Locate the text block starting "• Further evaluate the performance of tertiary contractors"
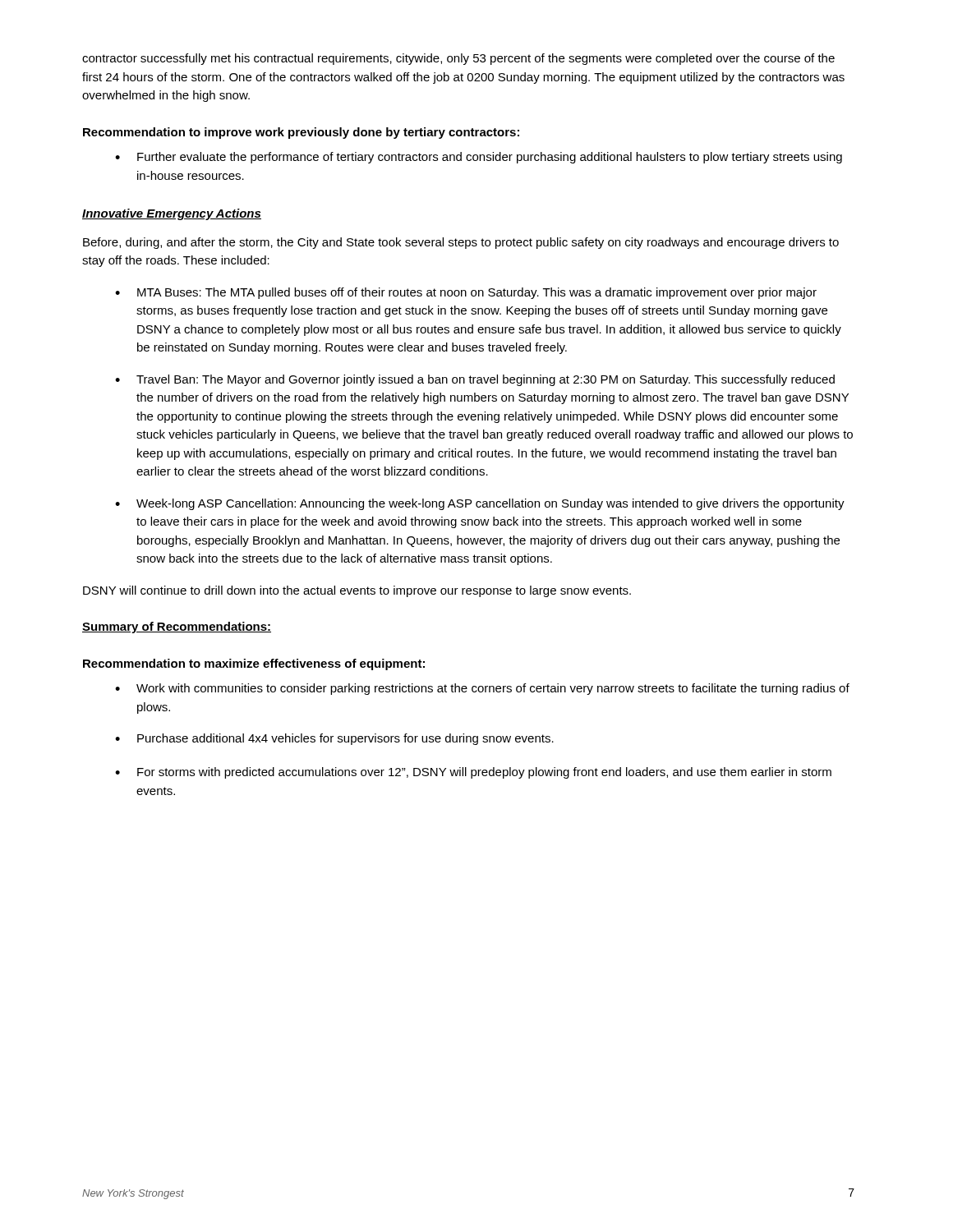This screenshot has width=953, height=1232. [485, 166]
